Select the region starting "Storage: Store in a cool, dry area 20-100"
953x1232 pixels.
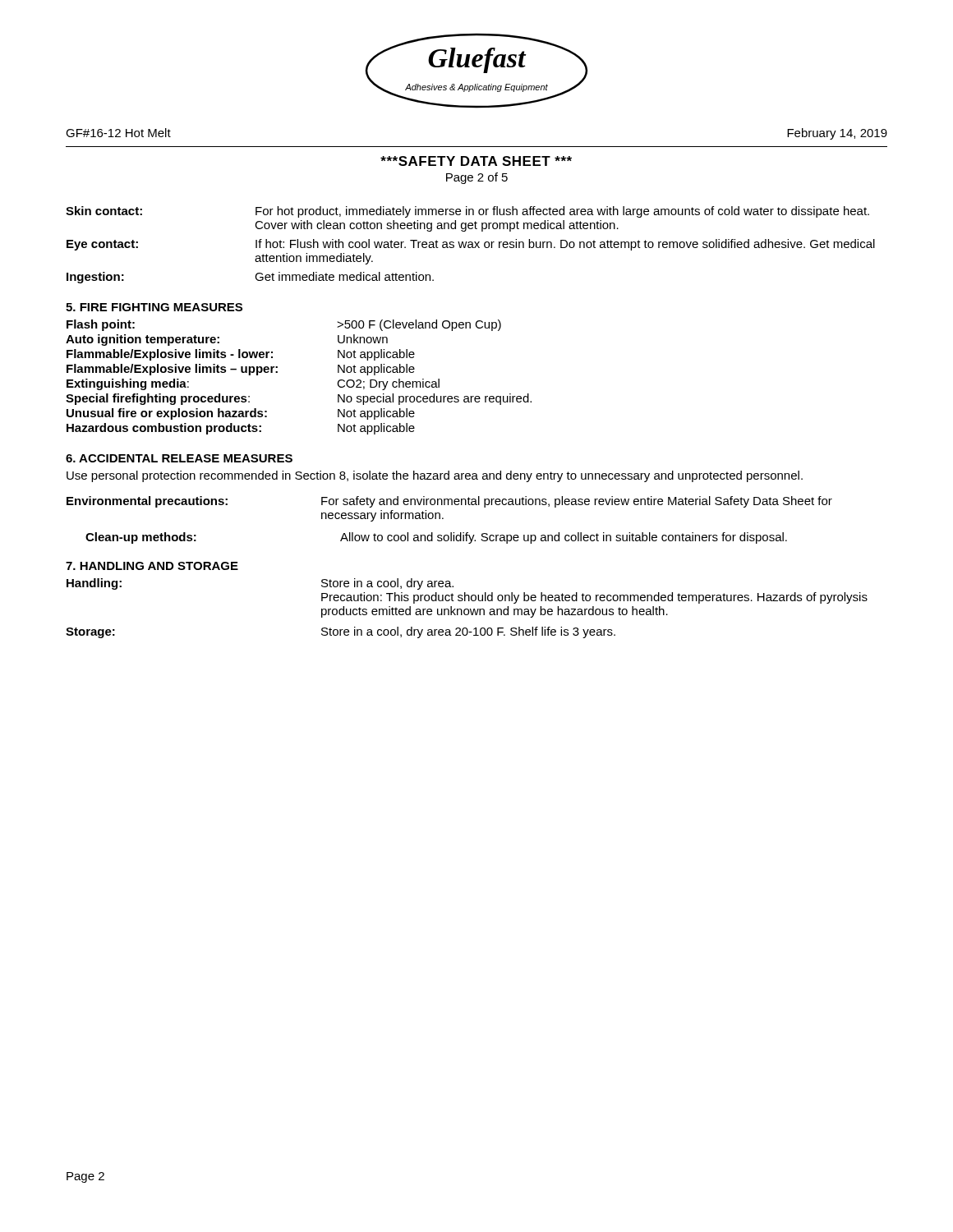(x=476, y=631)
